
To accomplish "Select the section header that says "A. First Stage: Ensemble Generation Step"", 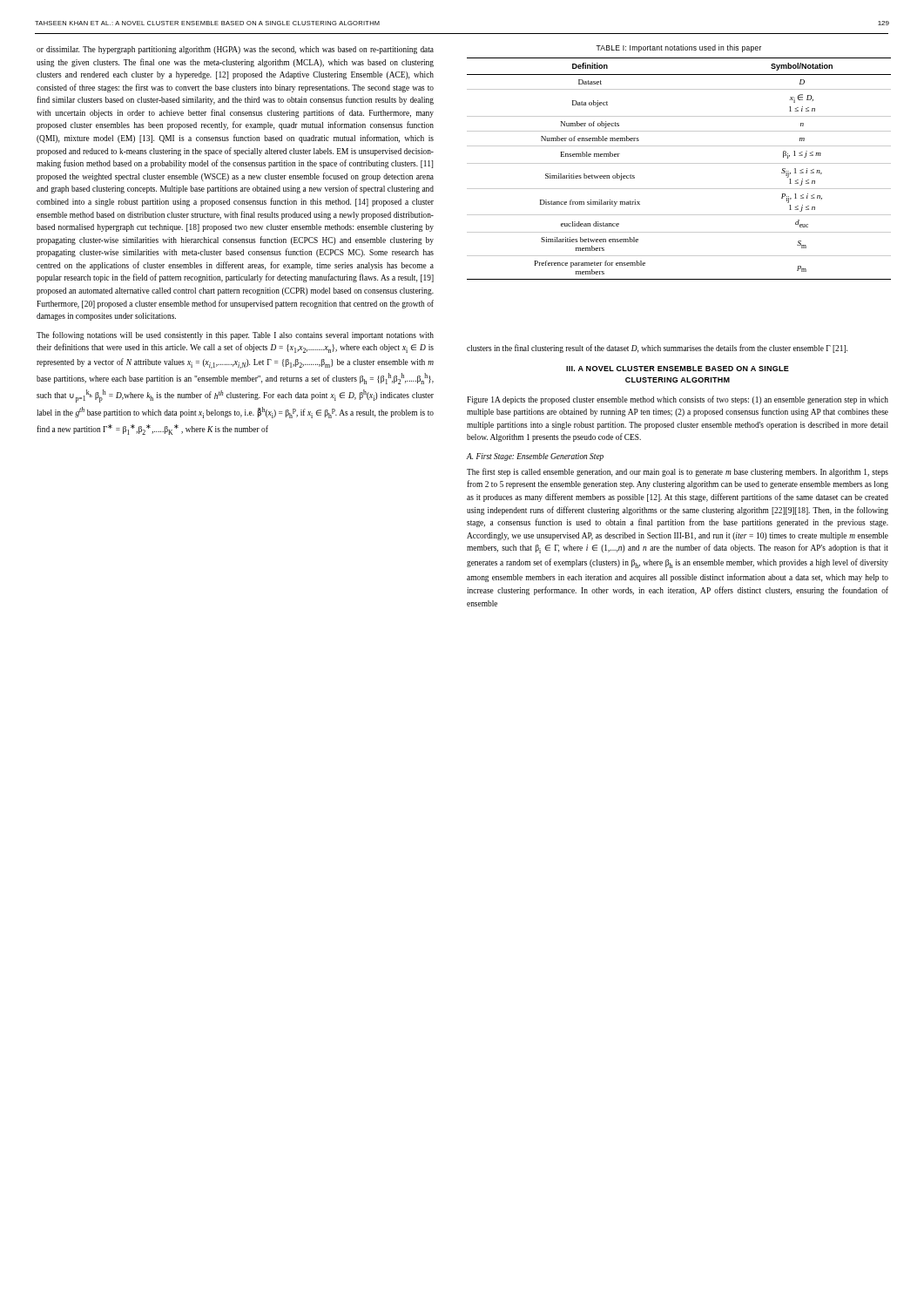I will (x=535, y=456).
